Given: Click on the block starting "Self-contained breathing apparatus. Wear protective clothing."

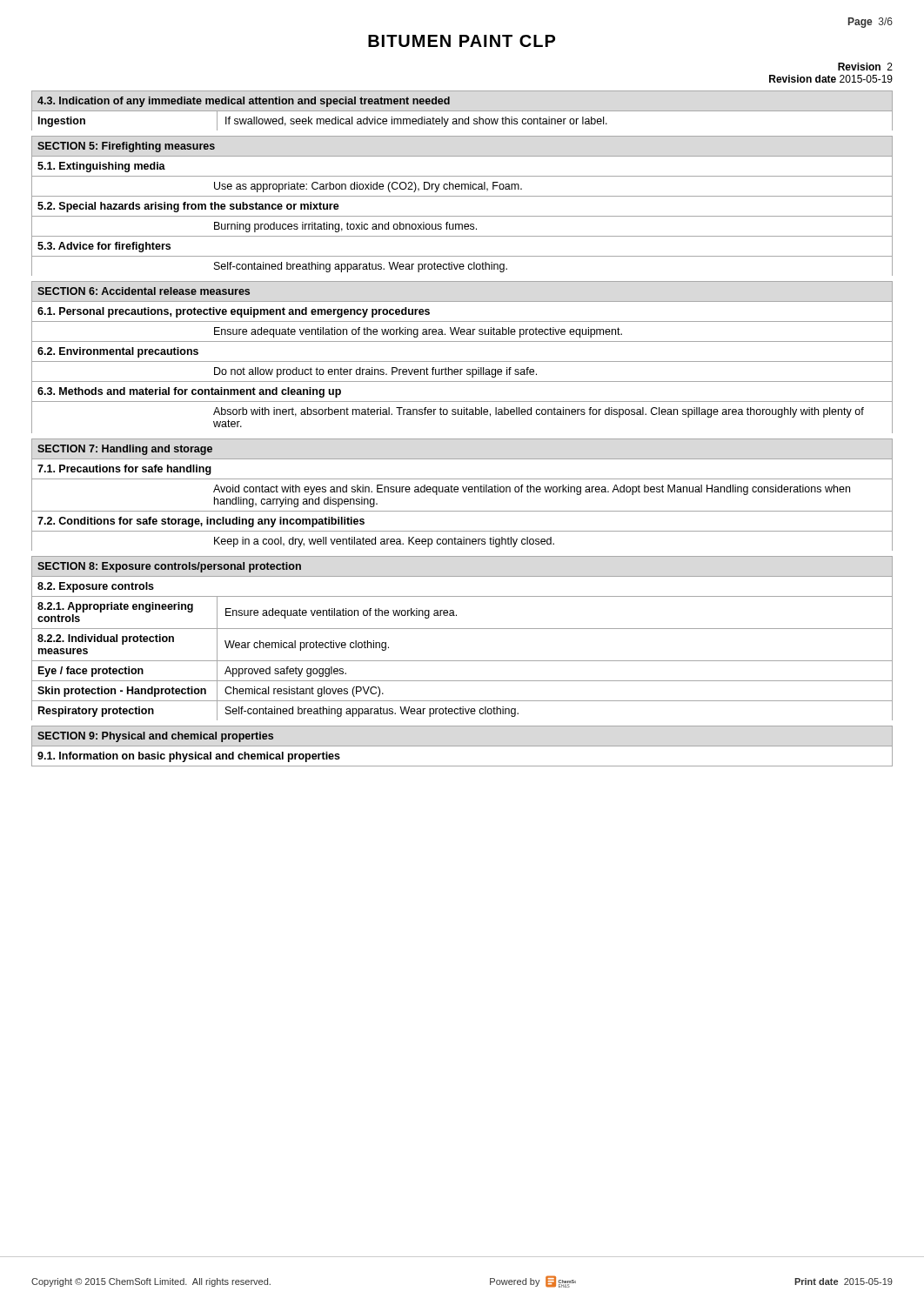Looking at the screenshot, I should [361, 266].
